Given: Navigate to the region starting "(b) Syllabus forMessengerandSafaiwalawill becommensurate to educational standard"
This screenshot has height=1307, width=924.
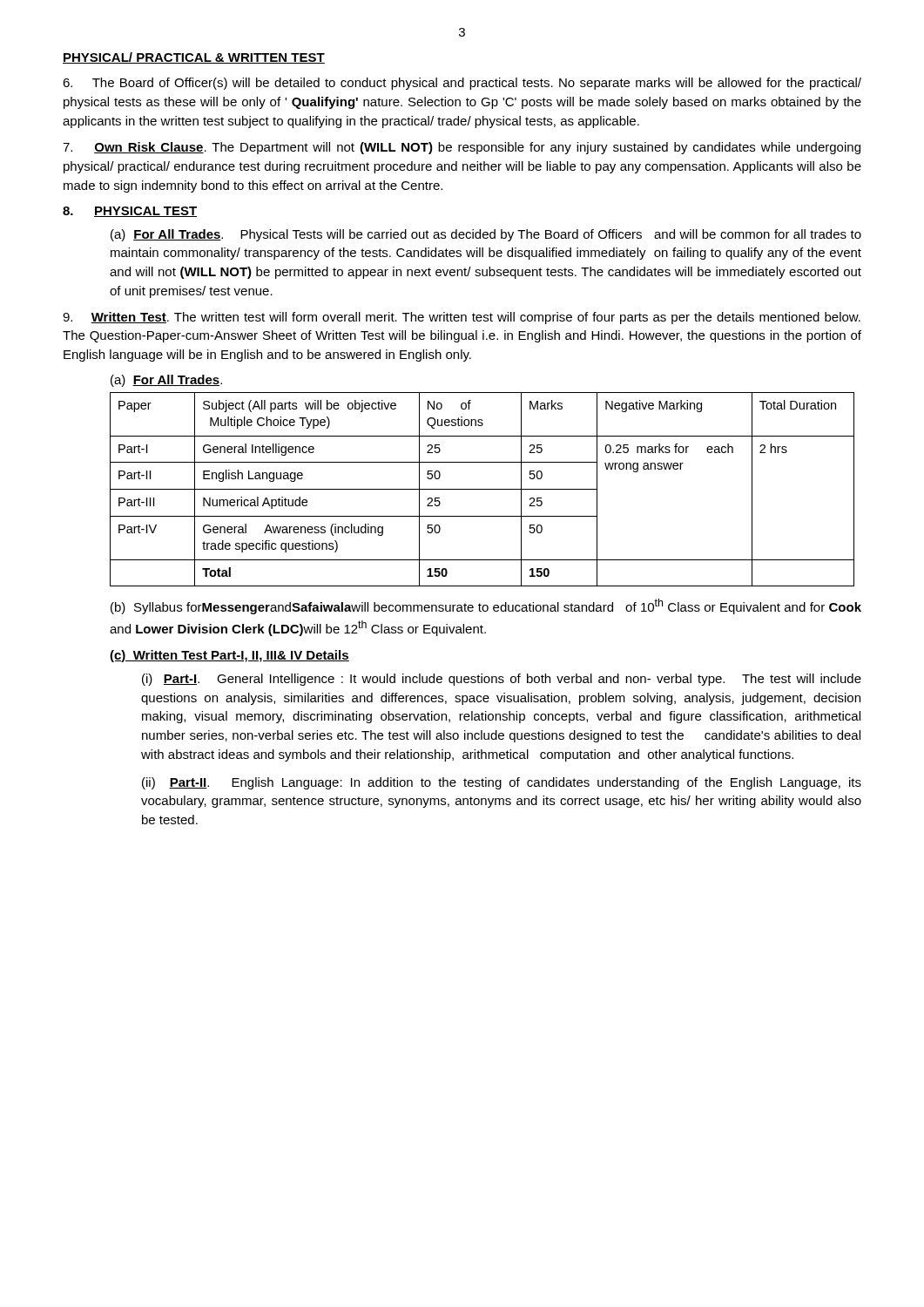Looking at the screenshot, I should point(486,617).
